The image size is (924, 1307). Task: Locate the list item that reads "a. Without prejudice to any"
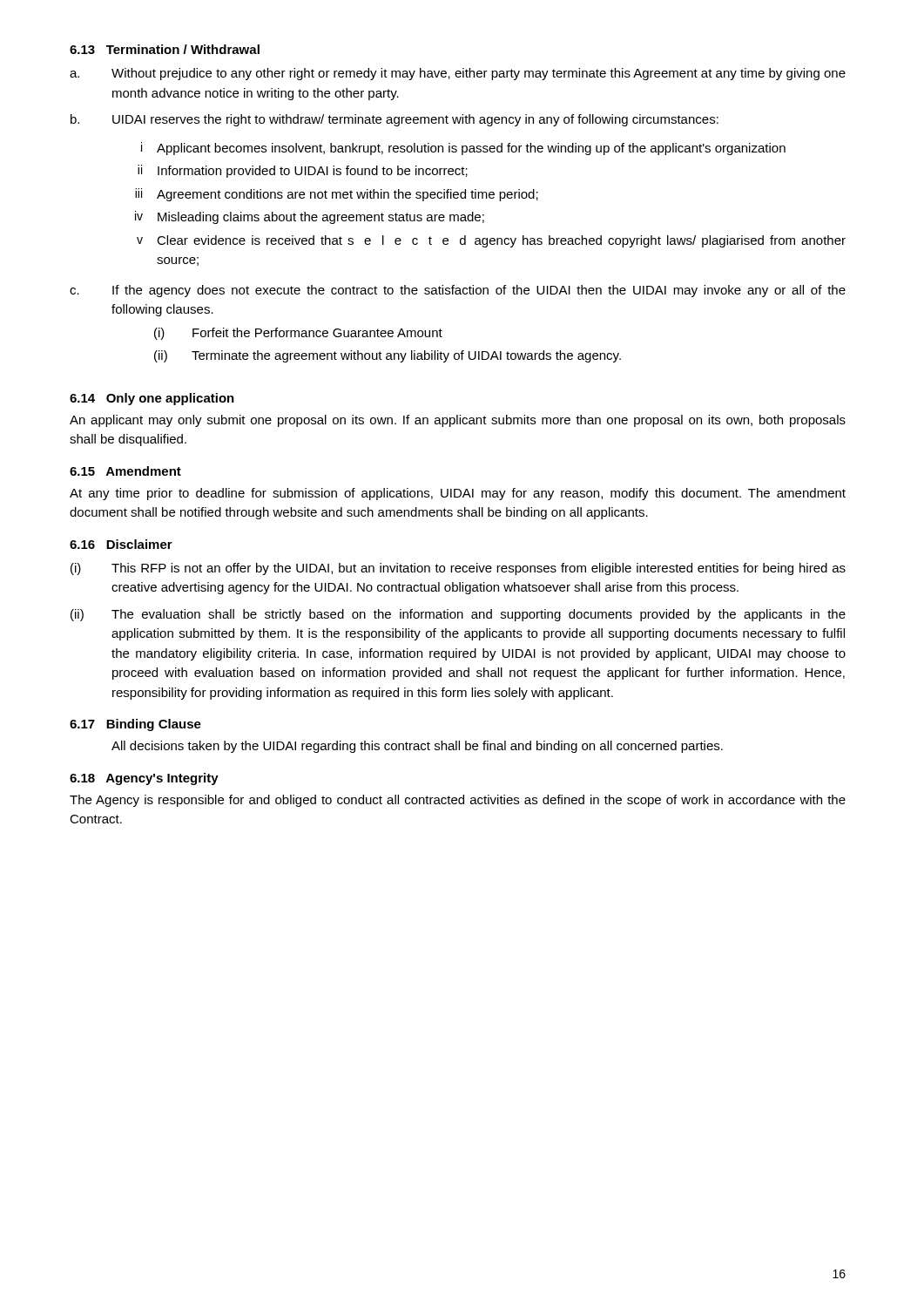point(458,83)
